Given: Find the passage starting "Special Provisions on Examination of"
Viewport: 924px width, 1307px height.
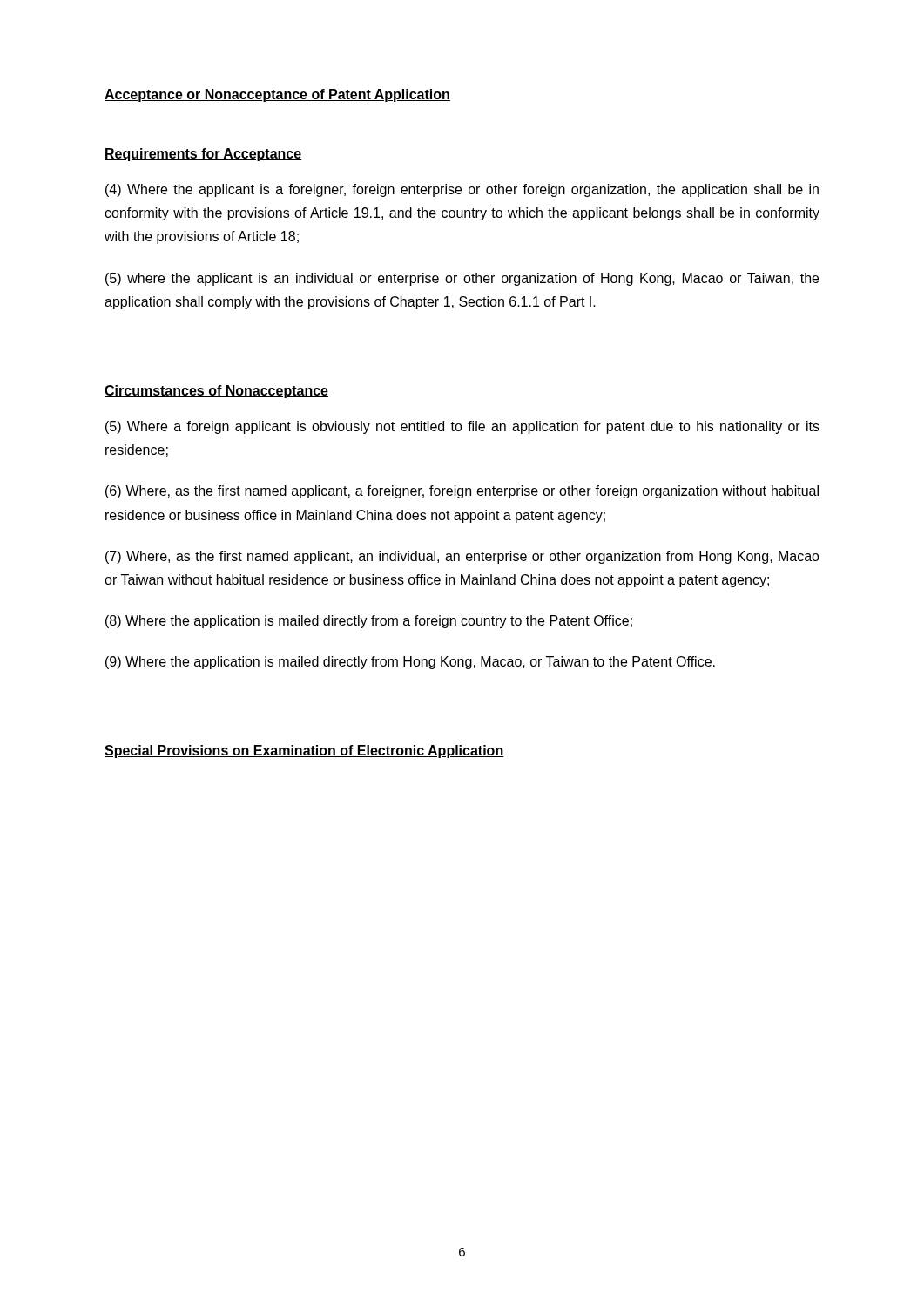Looking at the screenshot, I should (x=304, y=751).
